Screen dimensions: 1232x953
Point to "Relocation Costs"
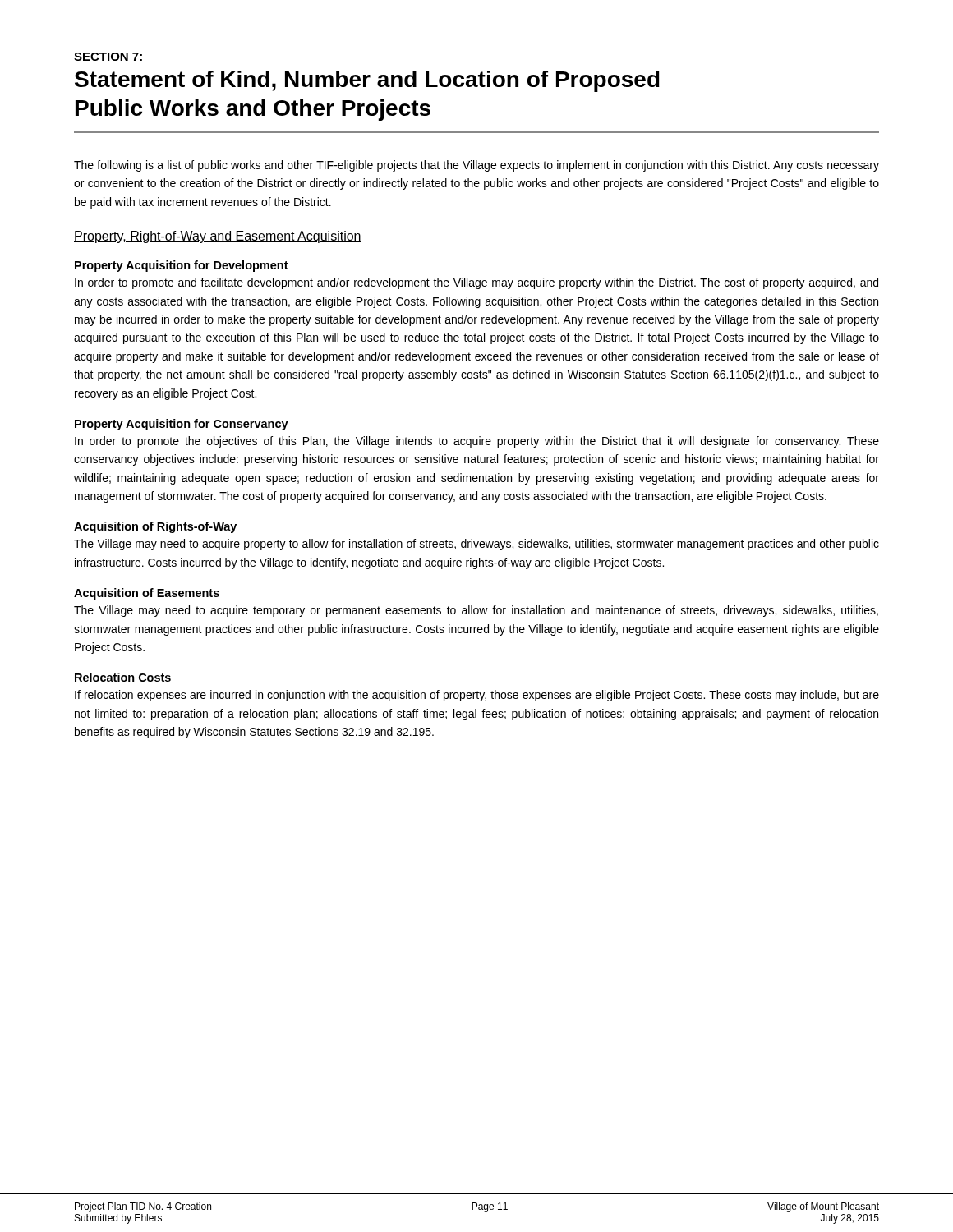pos(123,678)
